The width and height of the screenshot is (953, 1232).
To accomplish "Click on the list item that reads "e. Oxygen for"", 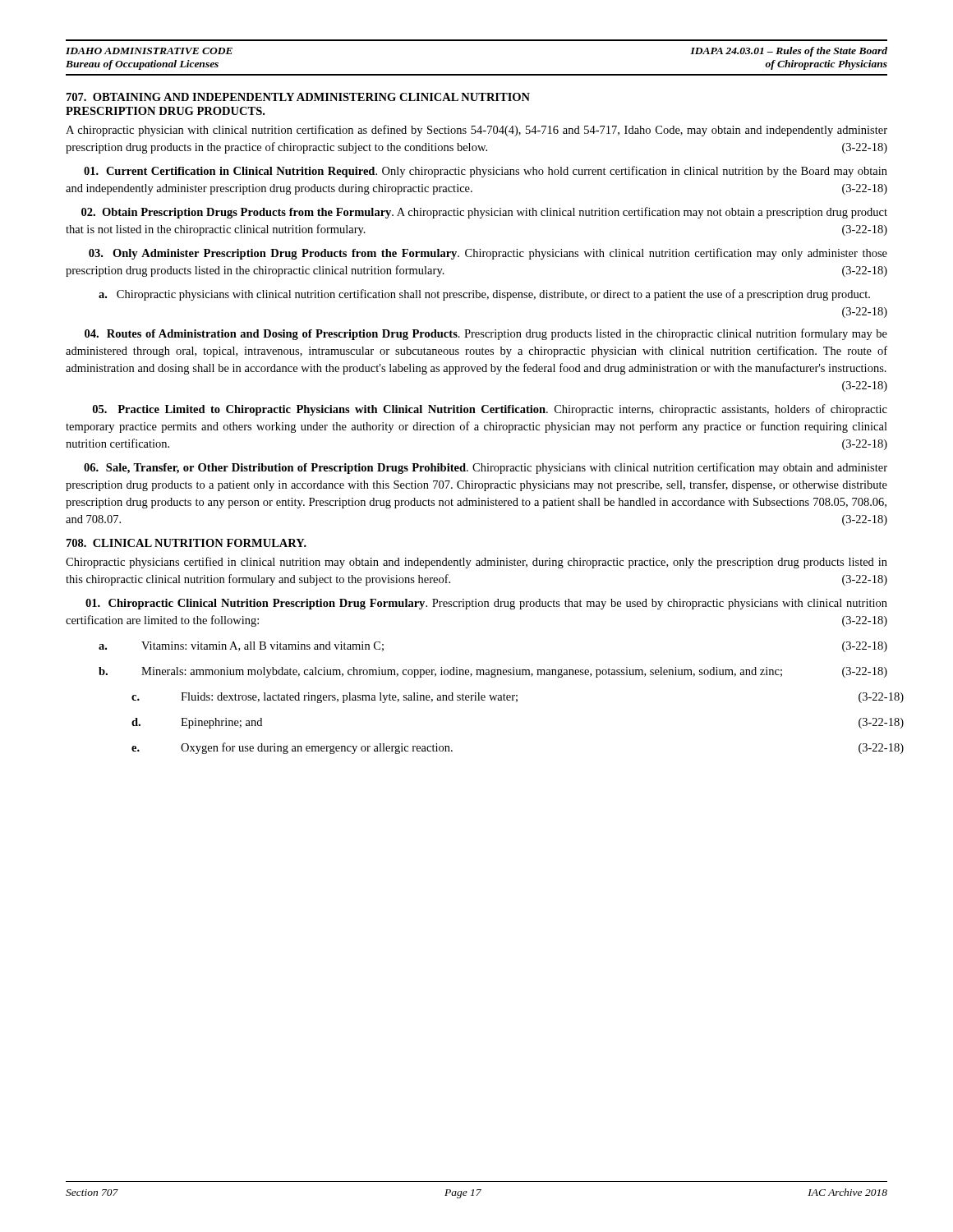I will coord(313,748).
